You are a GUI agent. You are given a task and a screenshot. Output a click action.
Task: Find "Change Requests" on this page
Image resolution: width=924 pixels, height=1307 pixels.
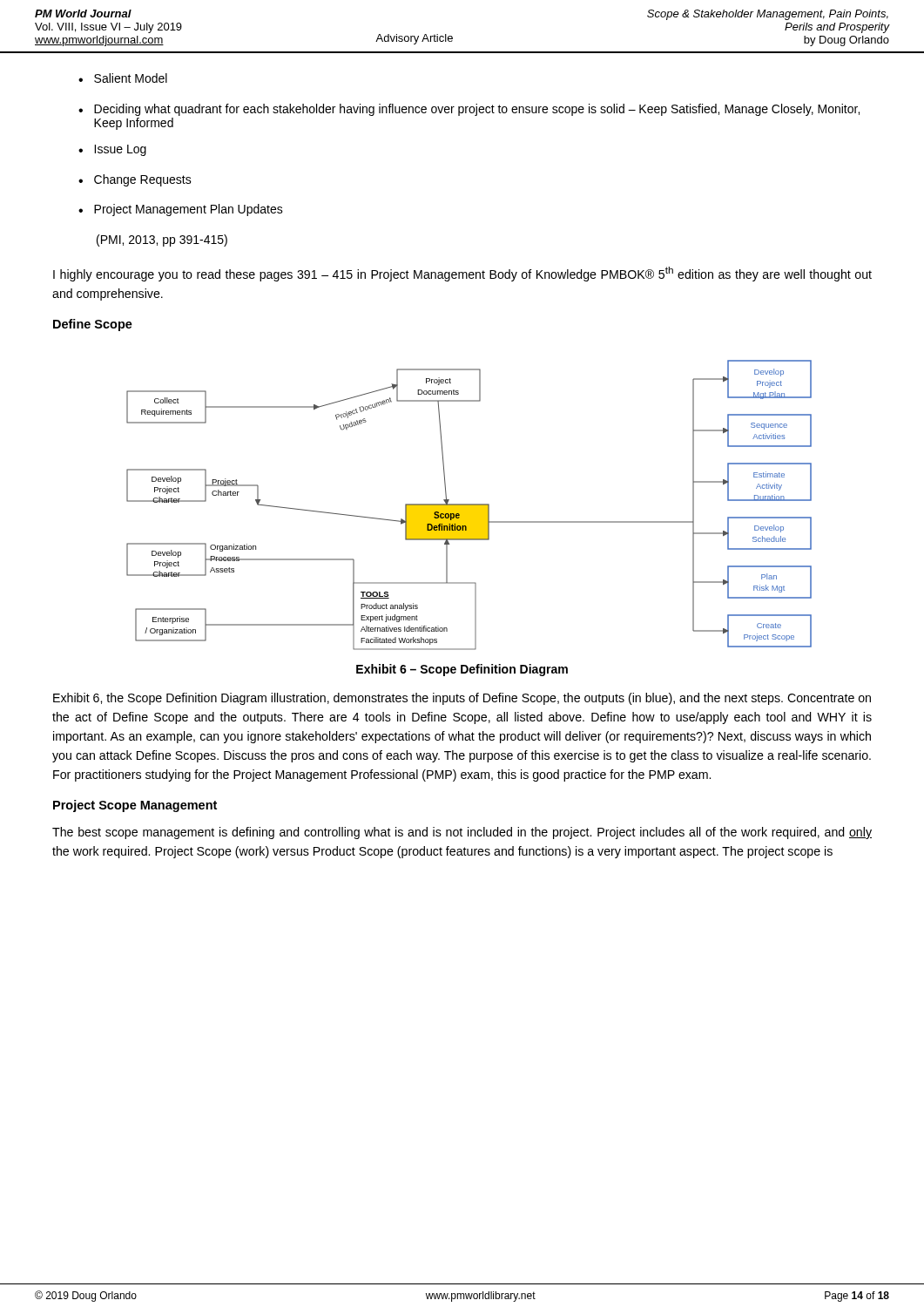(143, 179)
